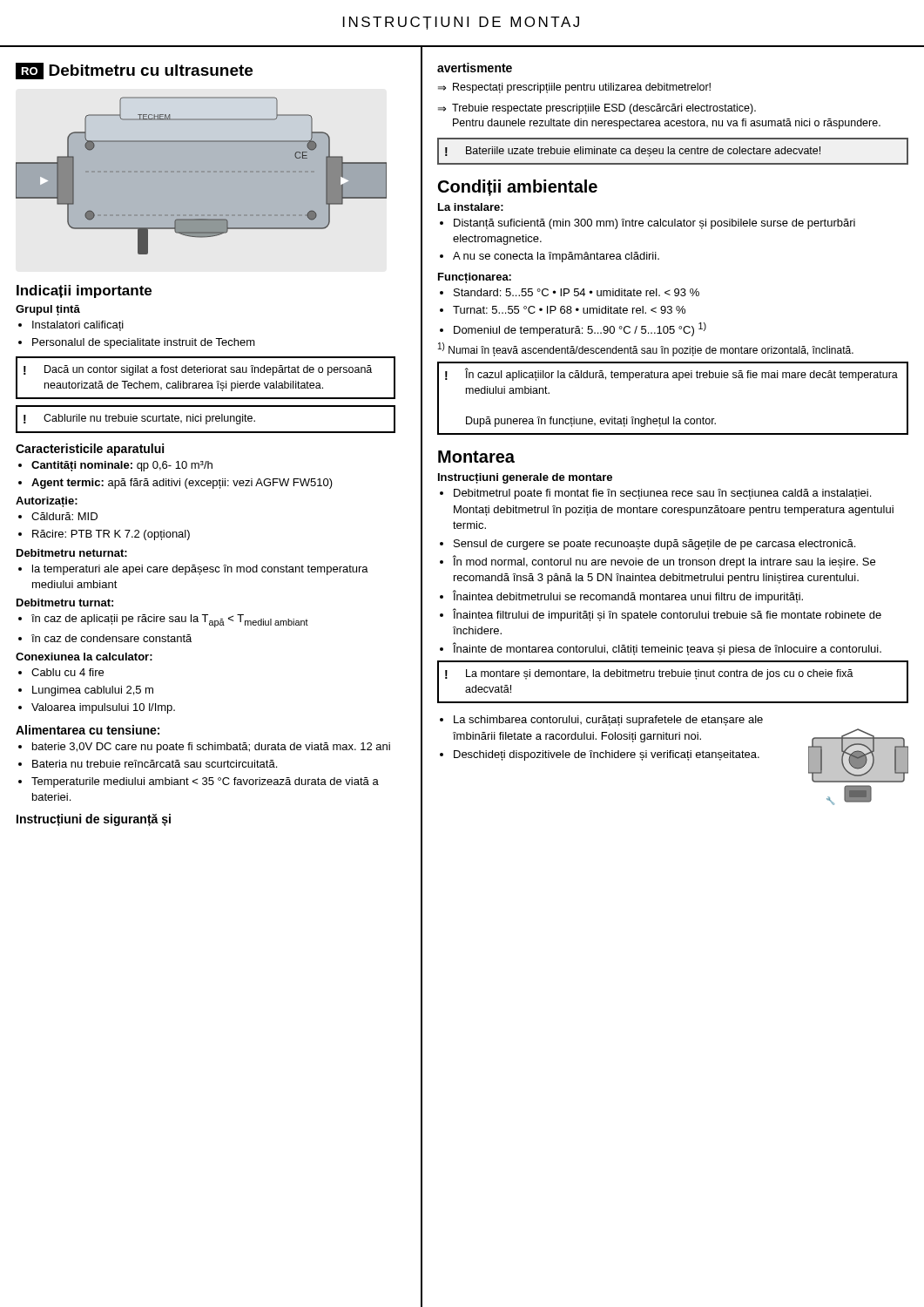
Task: Point to the text block starting "Lungimea cablului 2,5 m"
Action: point(93,690)
